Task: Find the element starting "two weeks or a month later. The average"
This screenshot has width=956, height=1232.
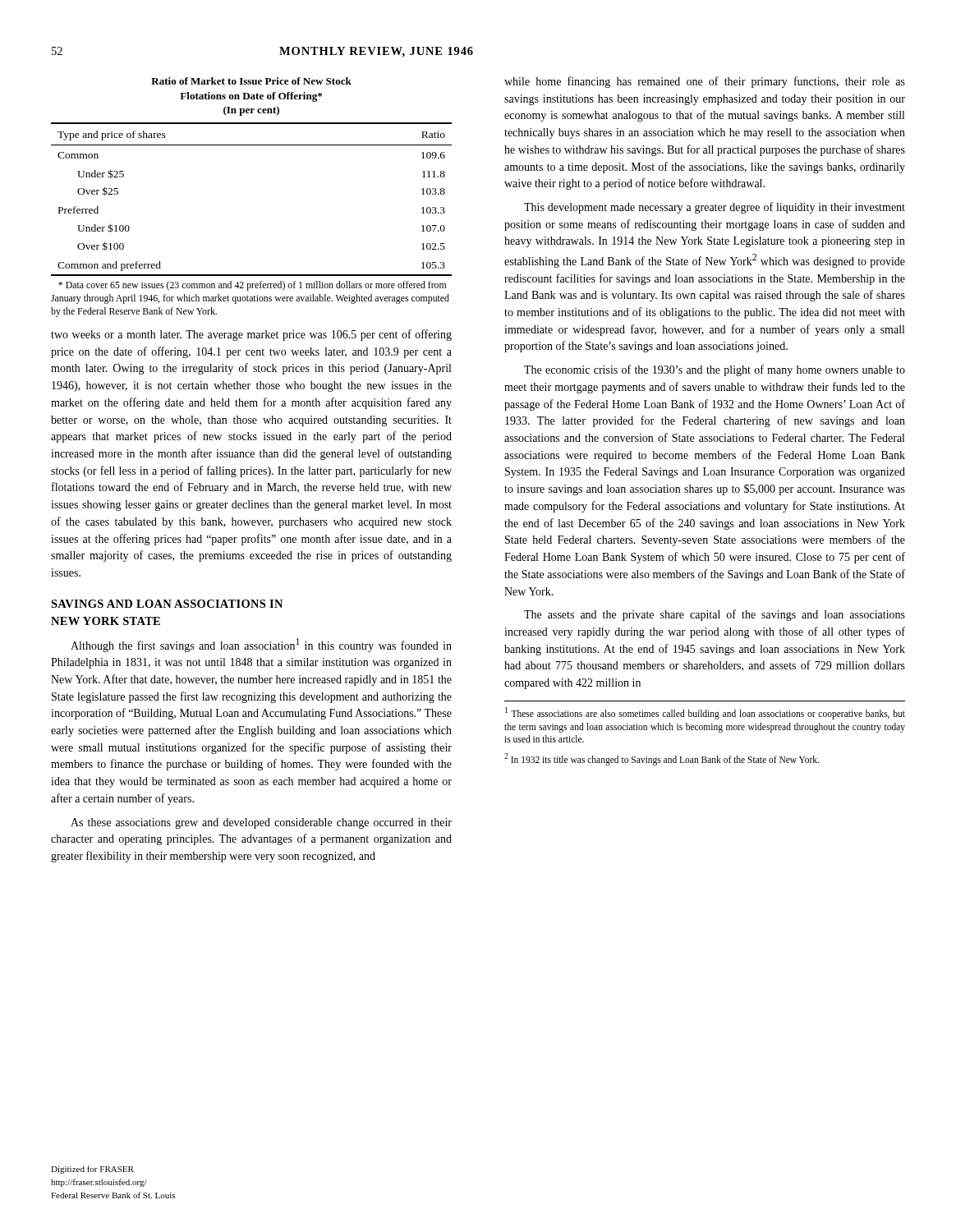Action: click(251, 454)
